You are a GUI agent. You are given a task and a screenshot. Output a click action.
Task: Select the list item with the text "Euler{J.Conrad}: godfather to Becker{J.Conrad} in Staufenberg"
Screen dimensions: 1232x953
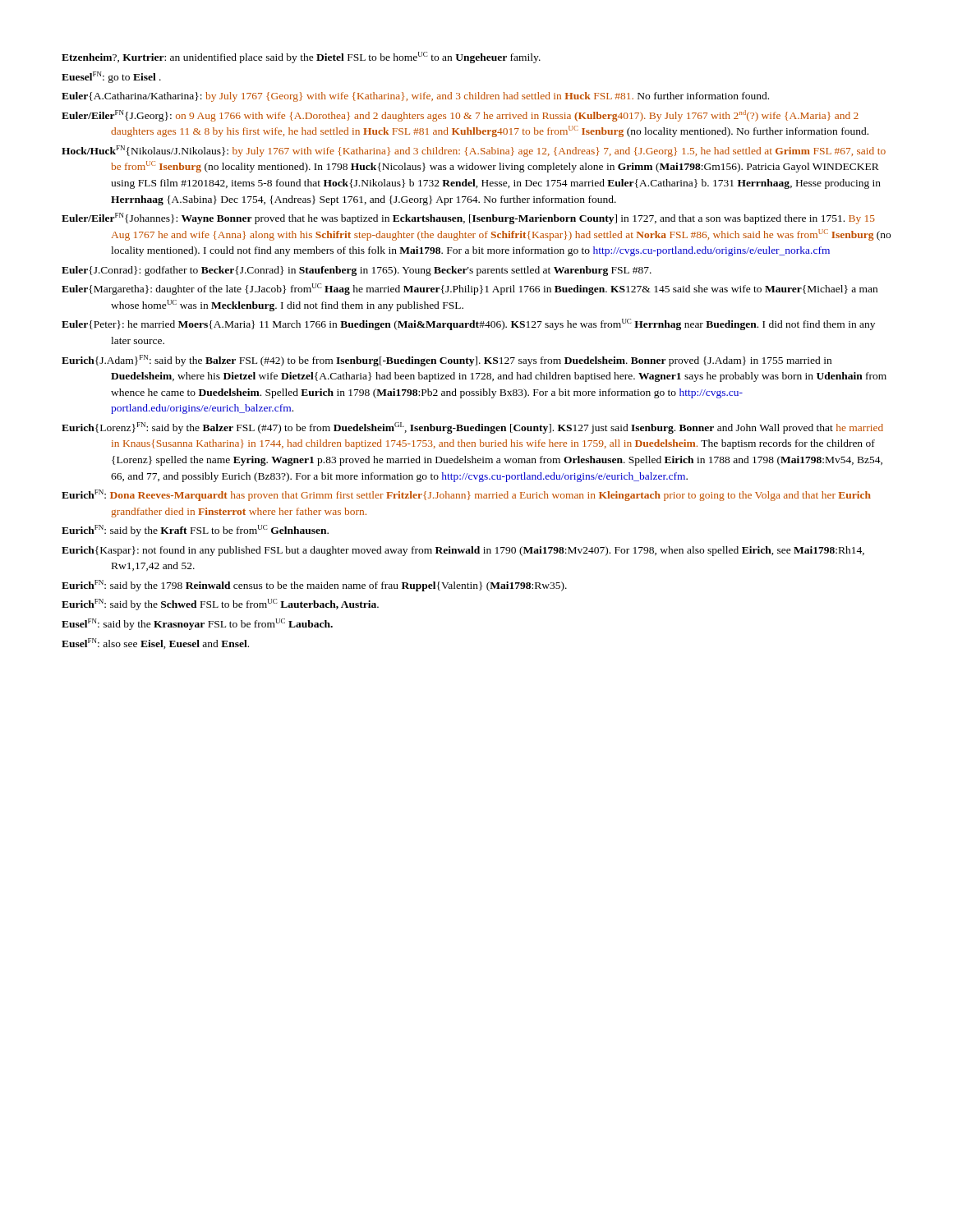pos(357,270)
